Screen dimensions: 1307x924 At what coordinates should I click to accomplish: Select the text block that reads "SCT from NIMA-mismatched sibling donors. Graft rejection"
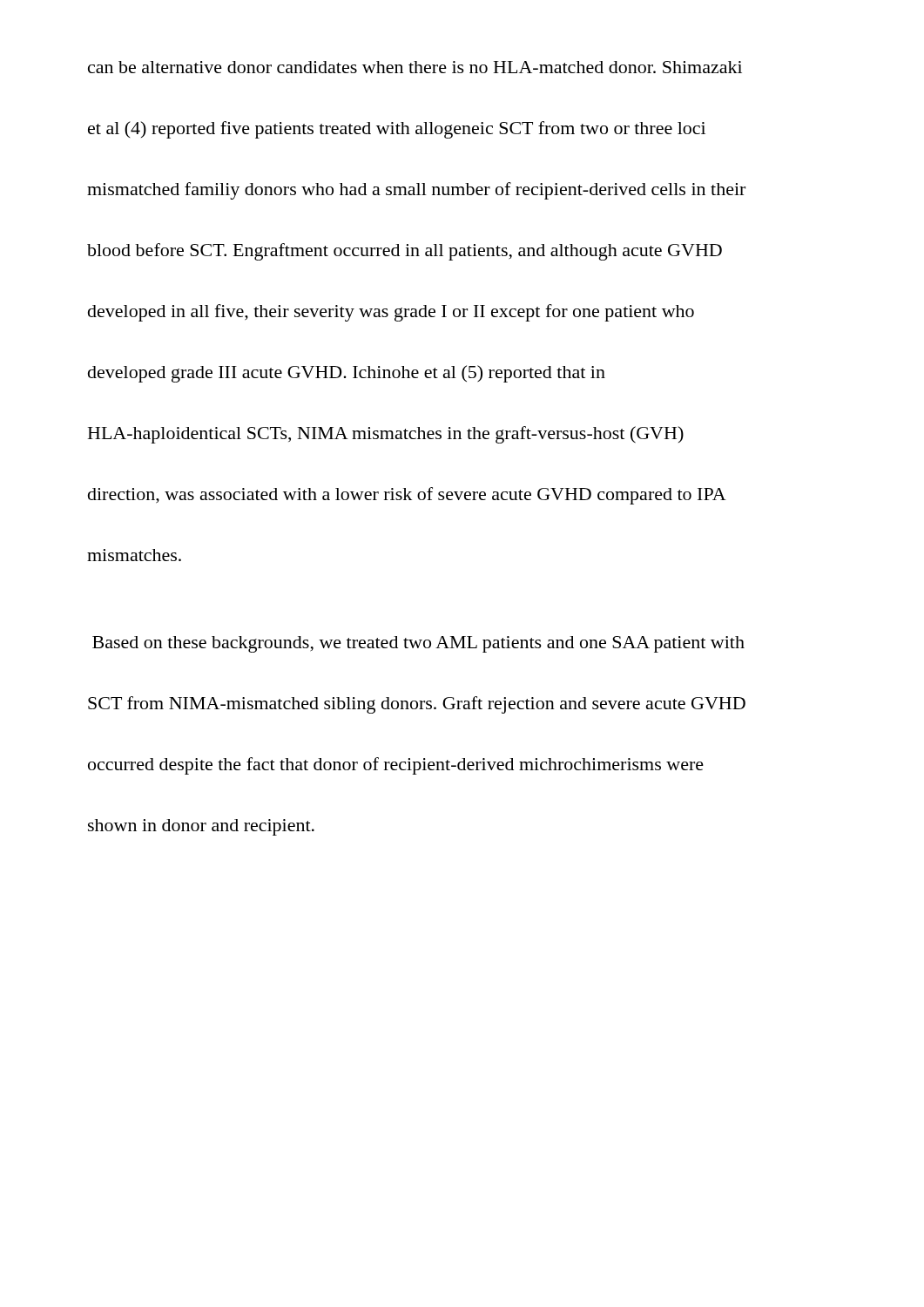point(417,703)
